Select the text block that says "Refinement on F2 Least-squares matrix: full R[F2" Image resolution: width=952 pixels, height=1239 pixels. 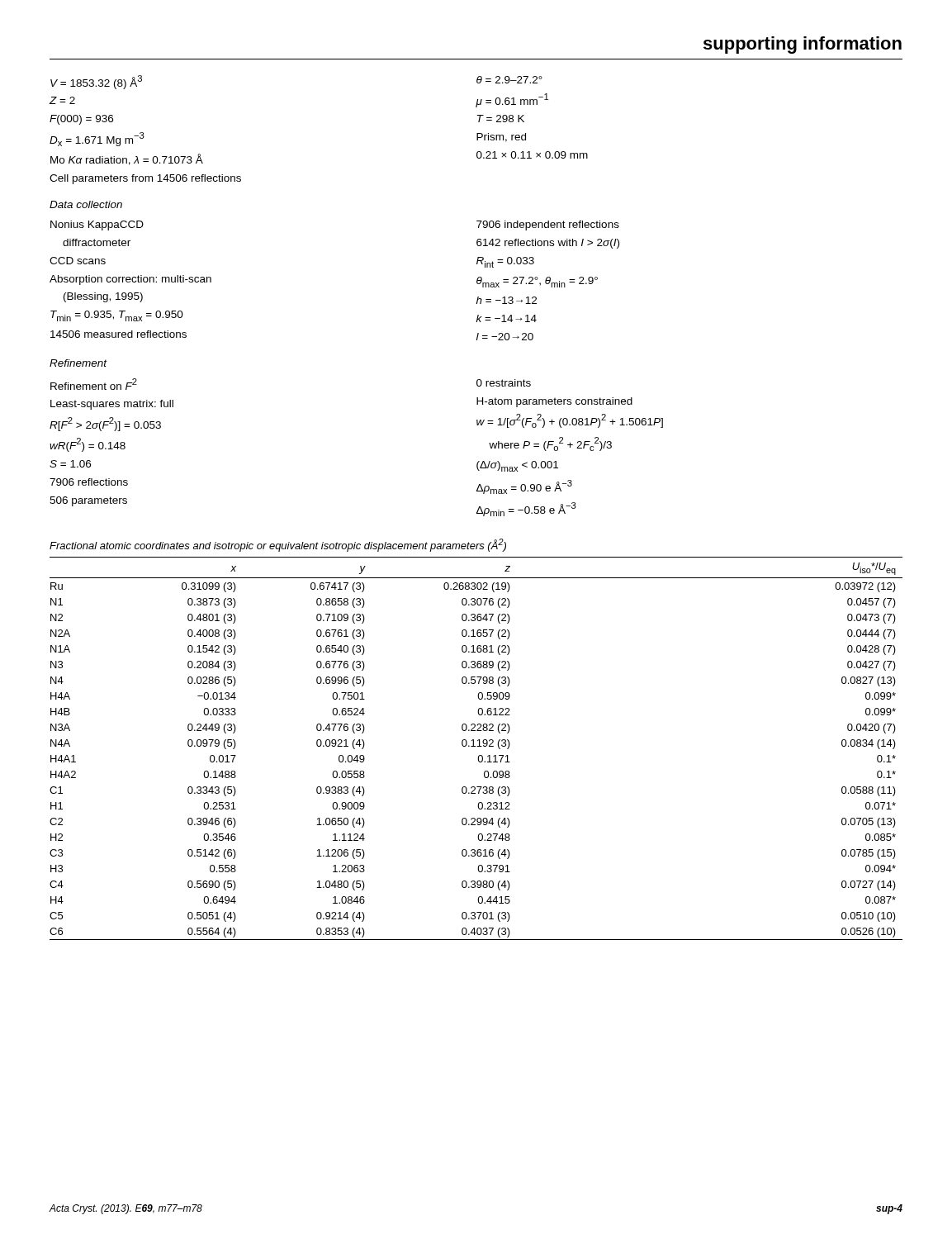pos(94,385)
